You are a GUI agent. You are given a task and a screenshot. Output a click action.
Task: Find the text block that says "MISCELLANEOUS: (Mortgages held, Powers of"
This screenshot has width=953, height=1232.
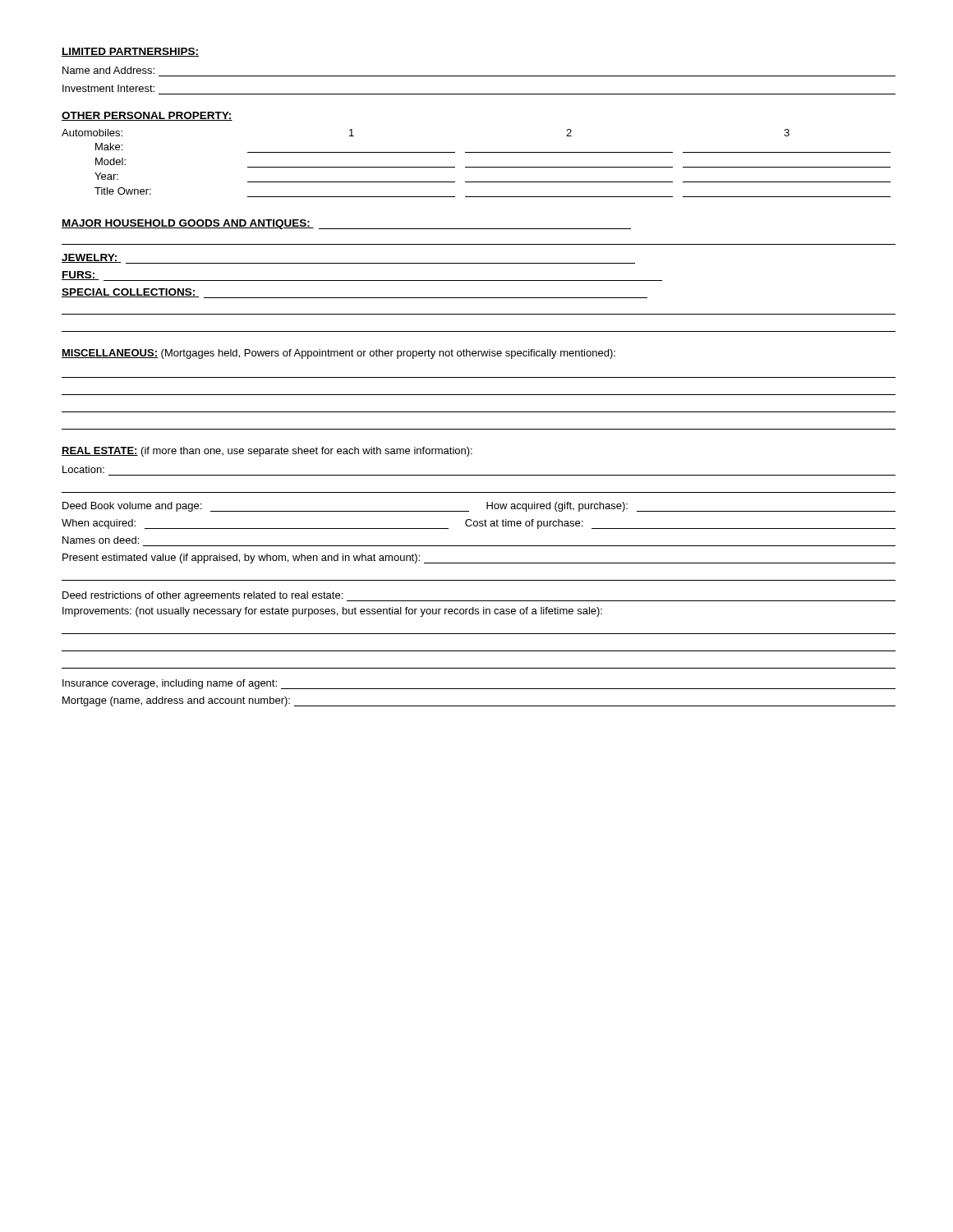coord(339,353)
